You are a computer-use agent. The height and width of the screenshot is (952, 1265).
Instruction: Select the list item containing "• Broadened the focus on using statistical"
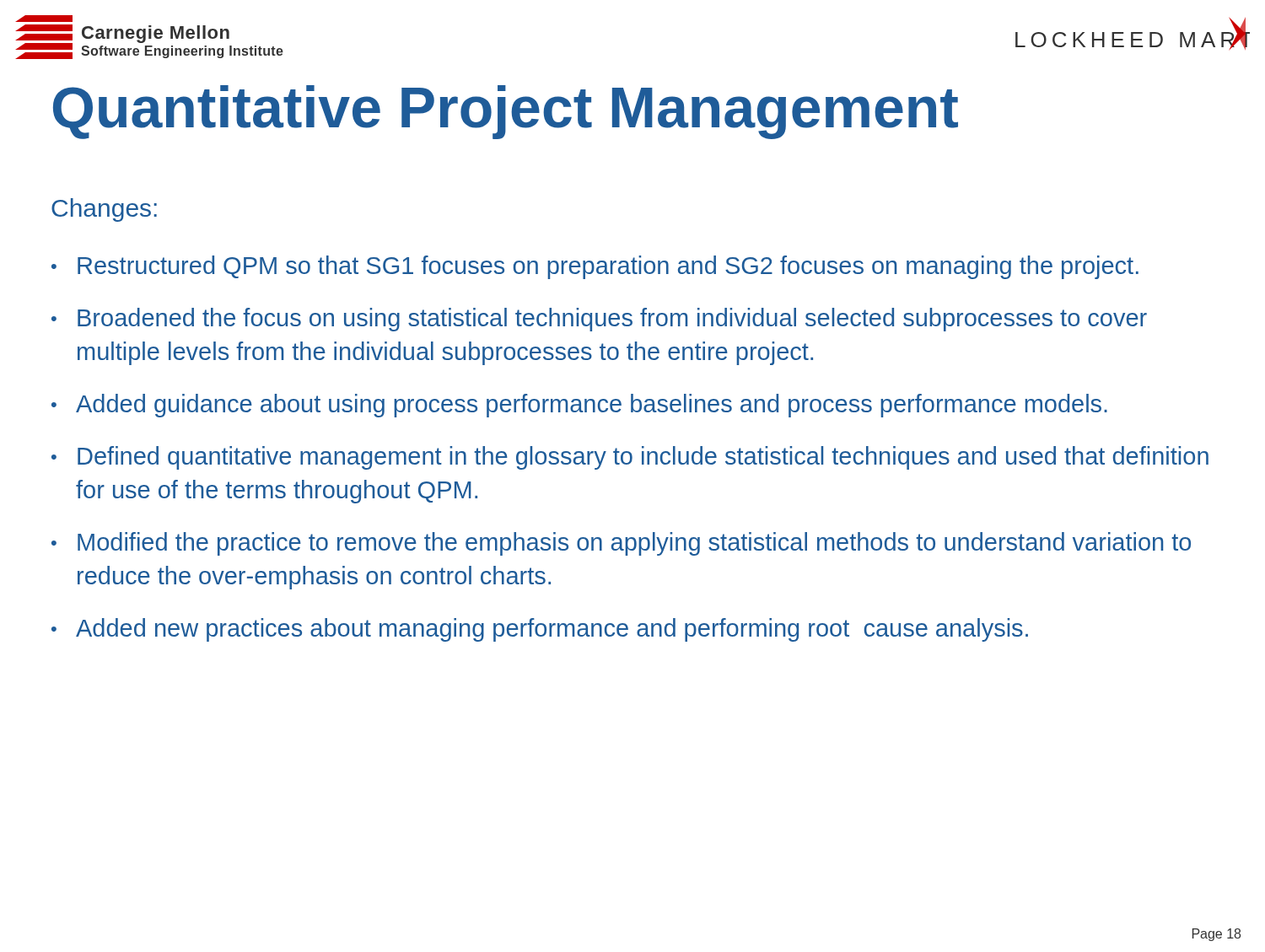[632, 335]
